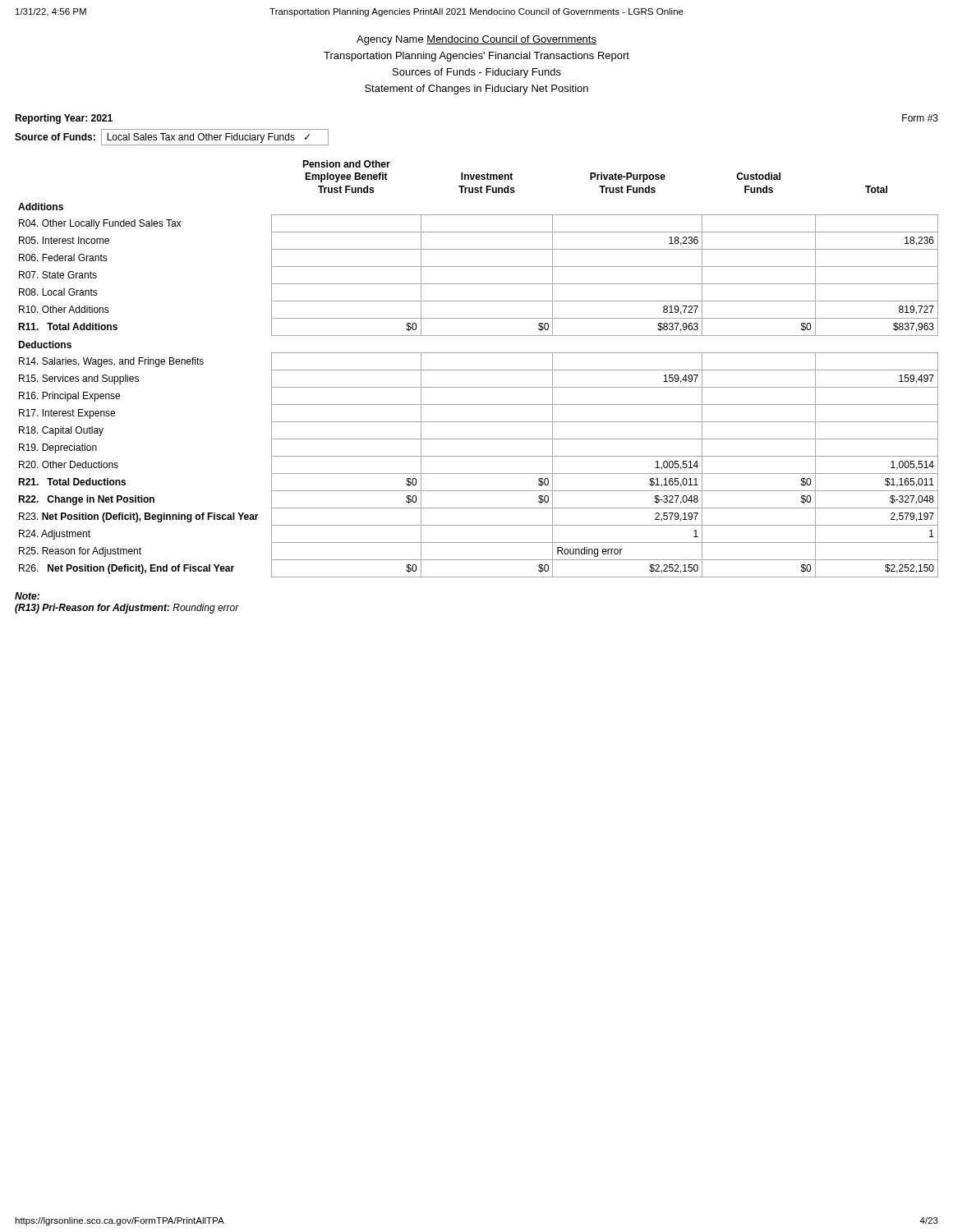Screen dimensions: 1232x953
Task: Select the text that reads "Reporting Year: 2021"
Action: pyautogui.click(x=64, y=118)
